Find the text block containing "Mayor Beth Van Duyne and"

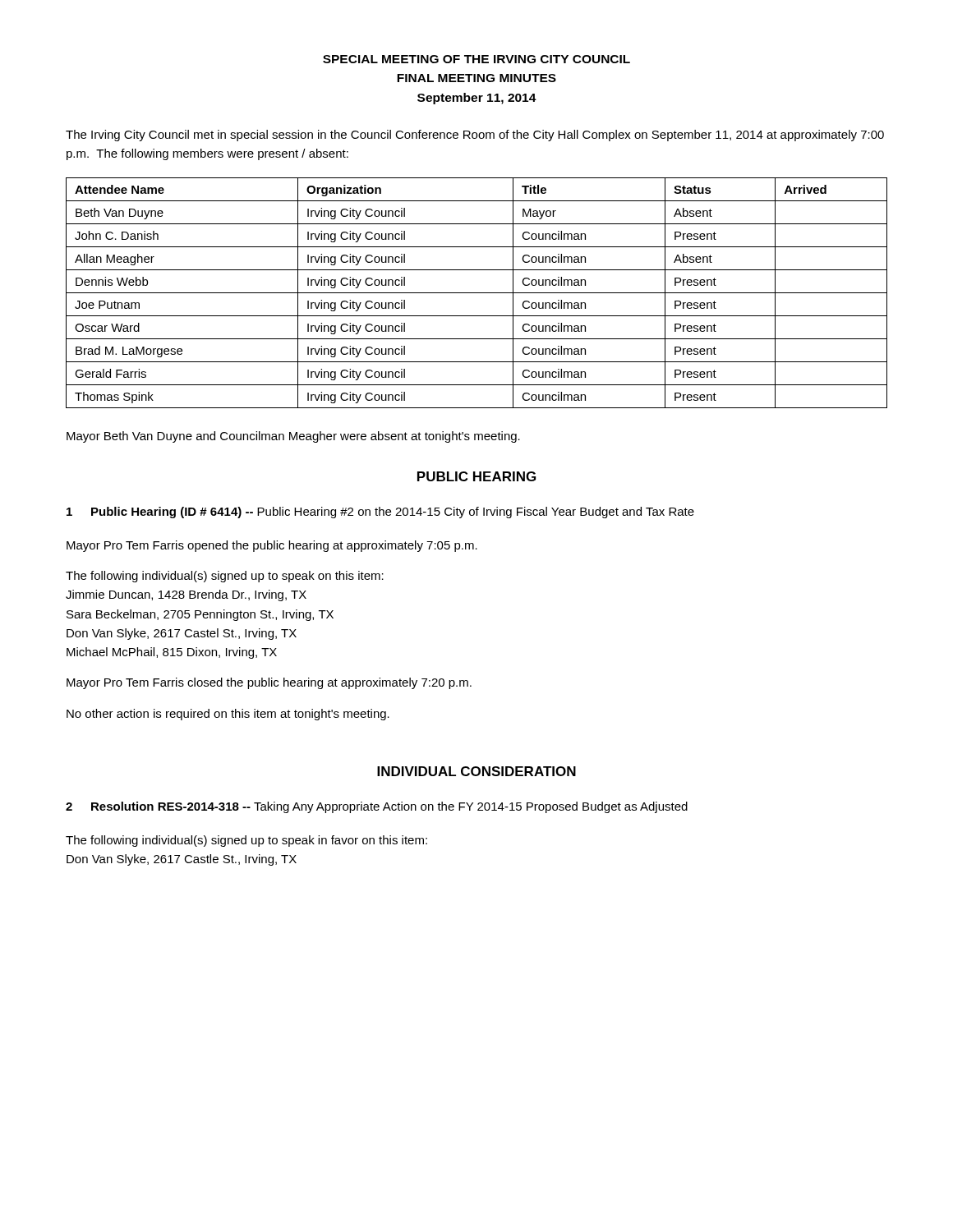[x=293, y=436]
